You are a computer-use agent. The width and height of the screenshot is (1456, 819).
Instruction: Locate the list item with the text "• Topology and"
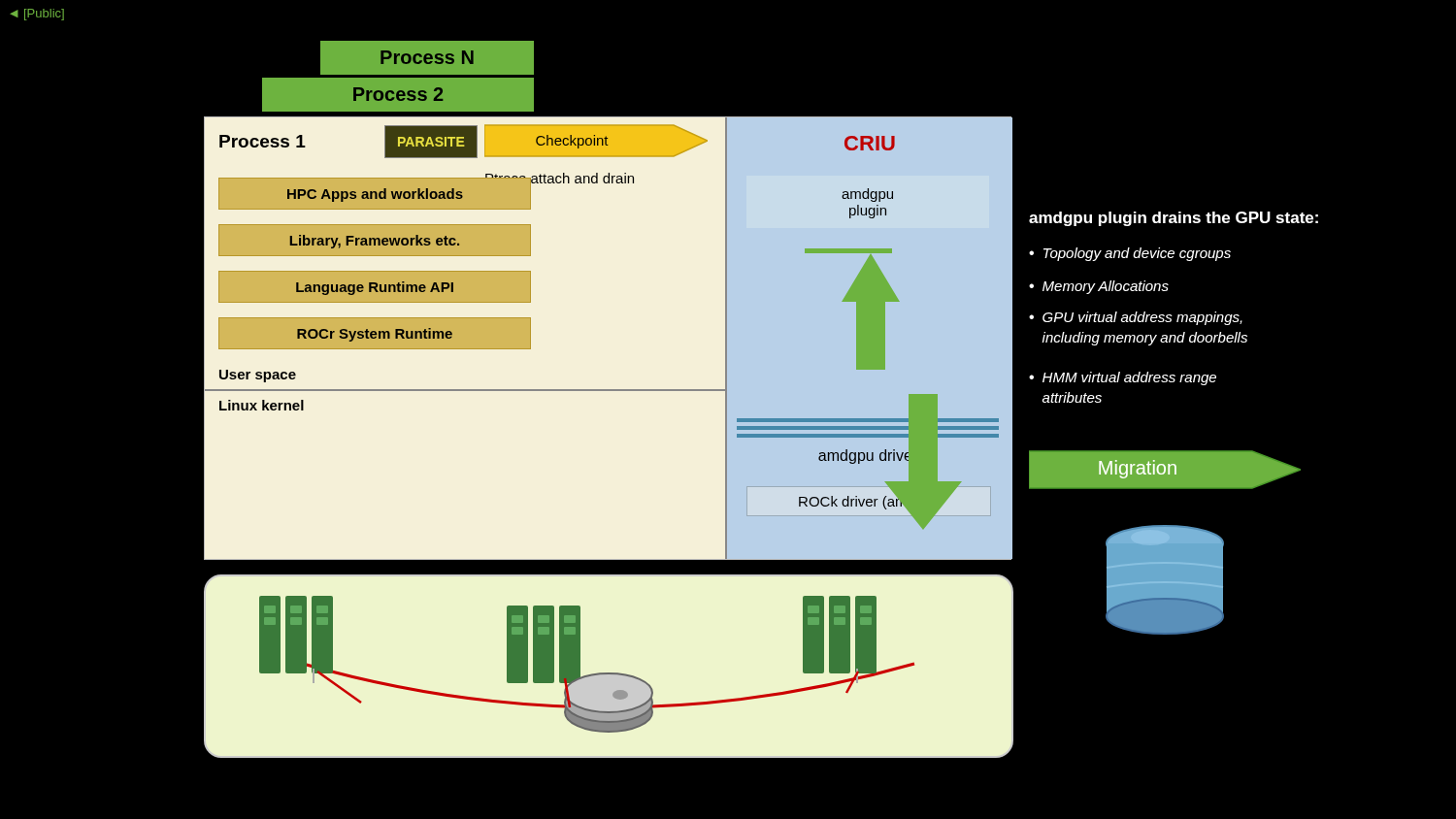(x=1130, y=253)
